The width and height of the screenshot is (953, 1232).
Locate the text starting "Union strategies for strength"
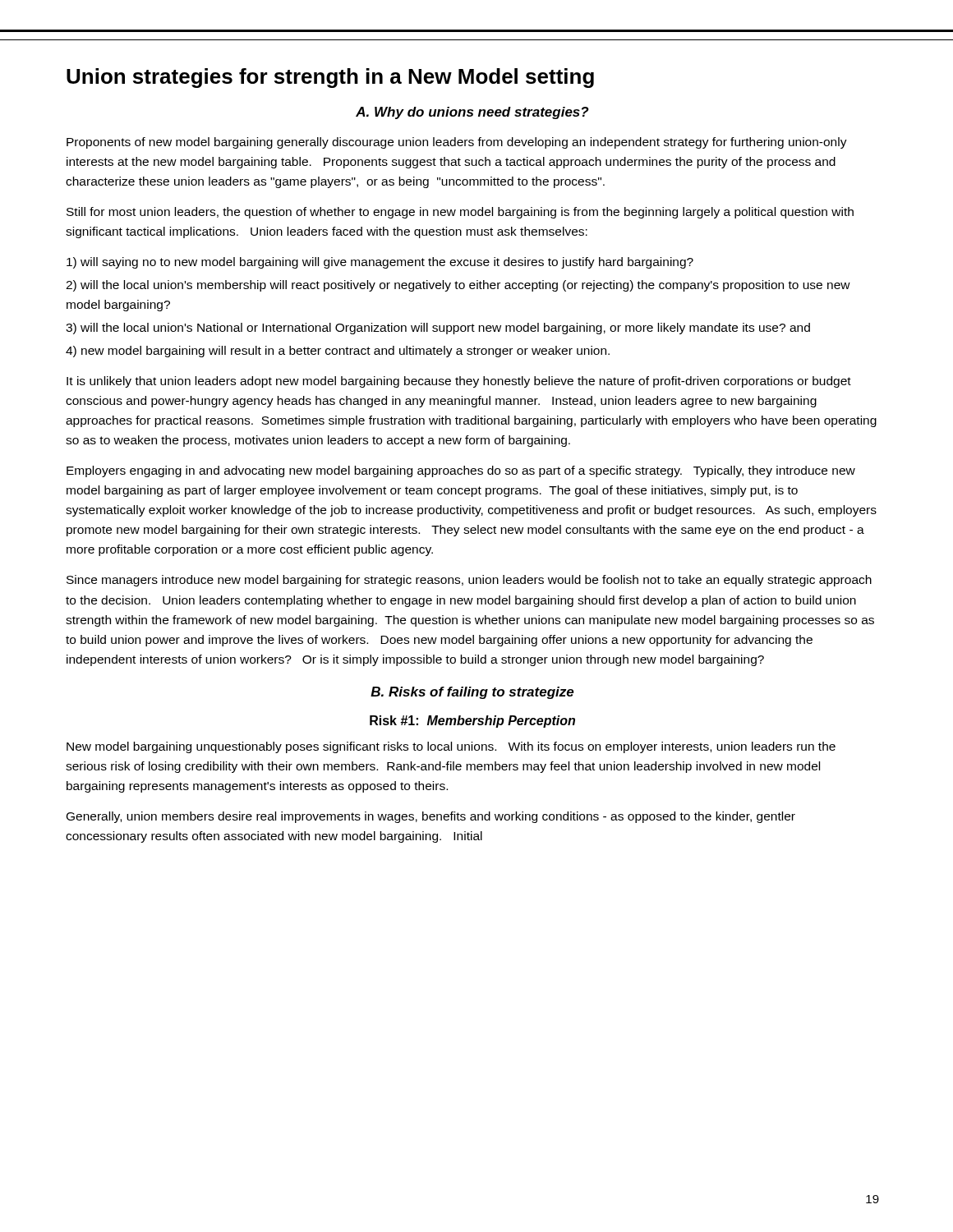click(472, 77)
